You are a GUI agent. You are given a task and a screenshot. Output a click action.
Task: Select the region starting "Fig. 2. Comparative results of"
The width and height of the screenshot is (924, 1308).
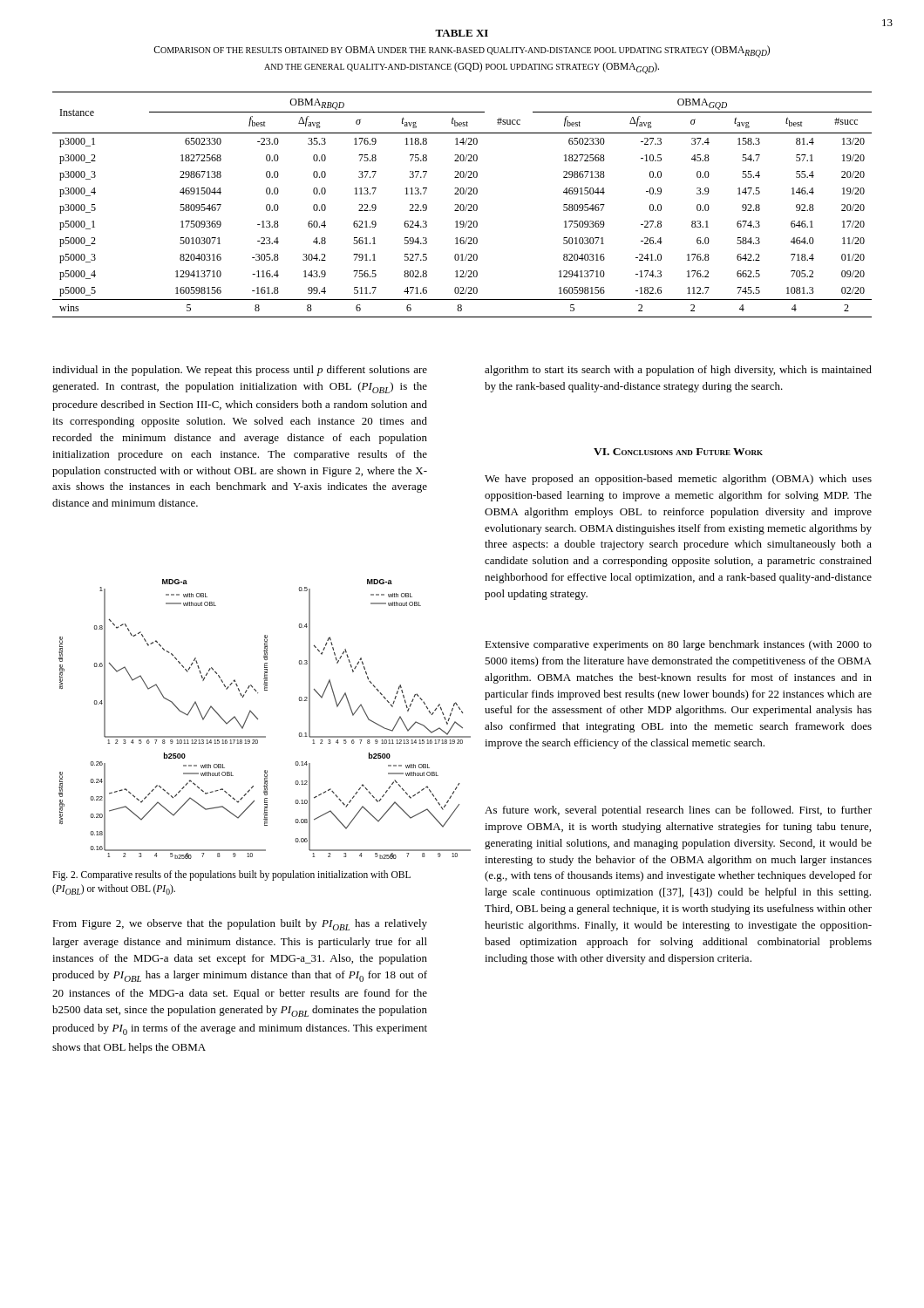(x=231, y=883)
